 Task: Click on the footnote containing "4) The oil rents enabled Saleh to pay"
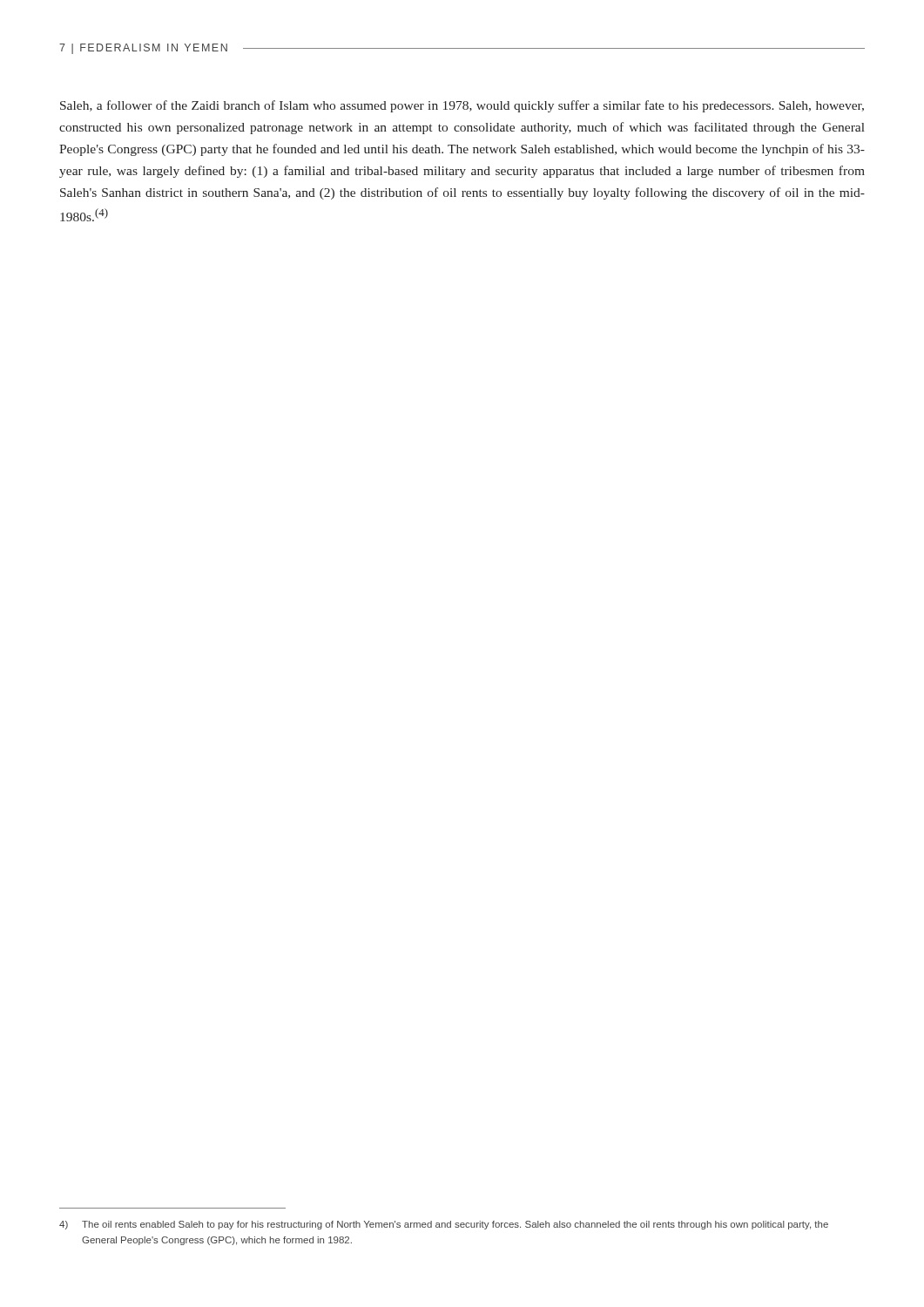(x=462, y=1228)
